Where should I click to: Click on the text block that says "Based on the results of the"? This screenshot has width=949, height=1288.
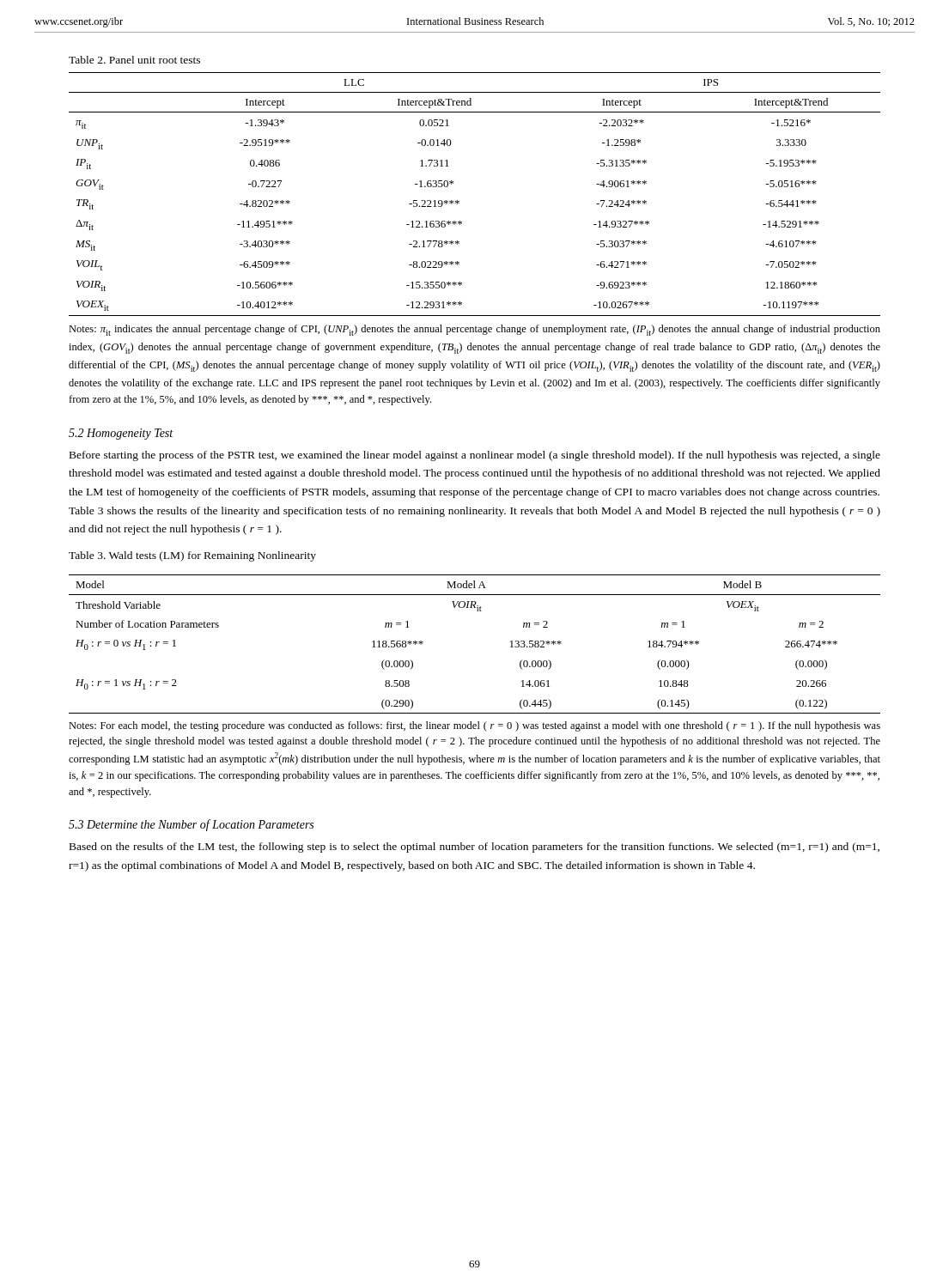point(474,856)
